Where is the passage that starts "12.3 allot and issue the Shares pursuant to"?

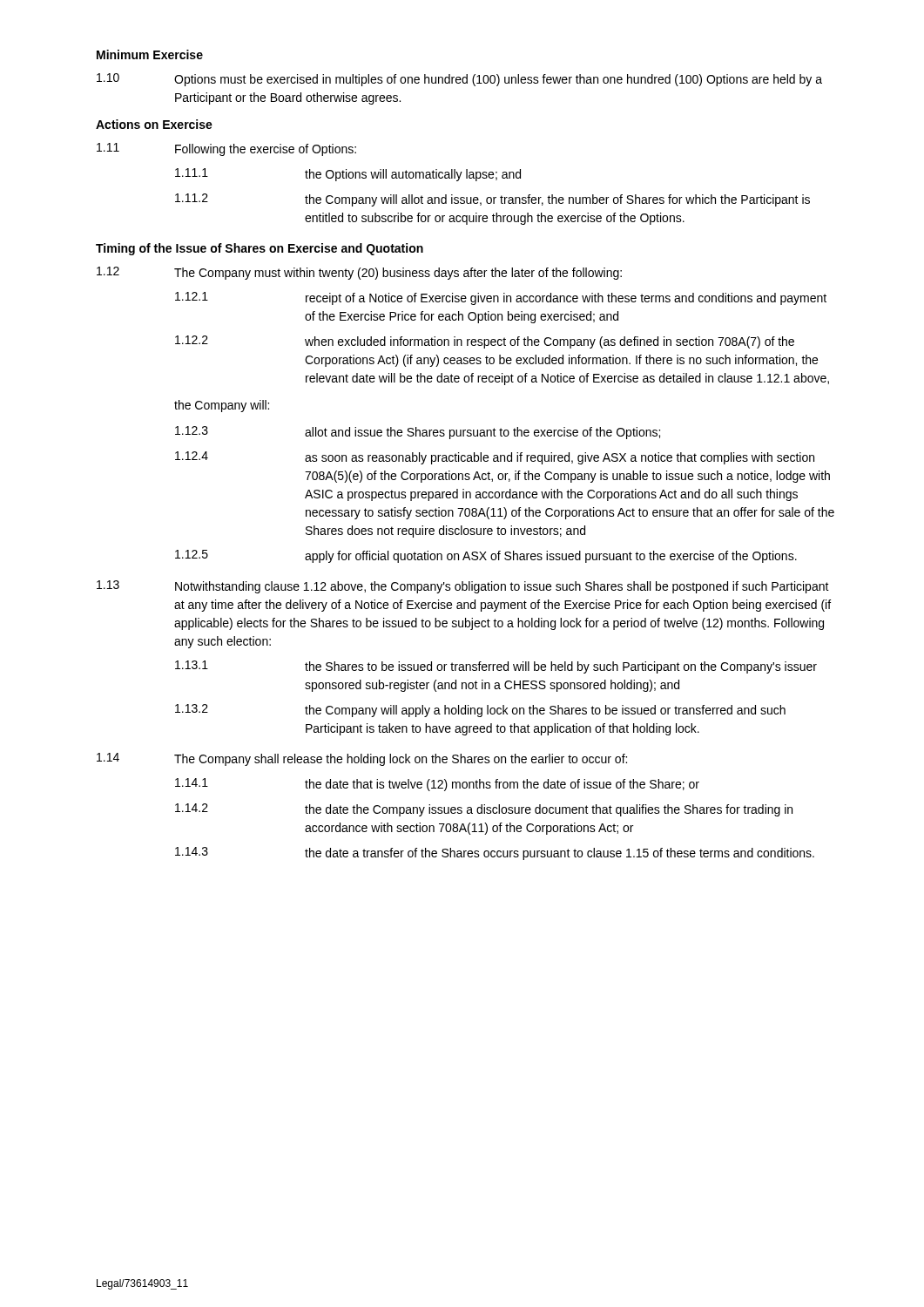coord(506,433)
